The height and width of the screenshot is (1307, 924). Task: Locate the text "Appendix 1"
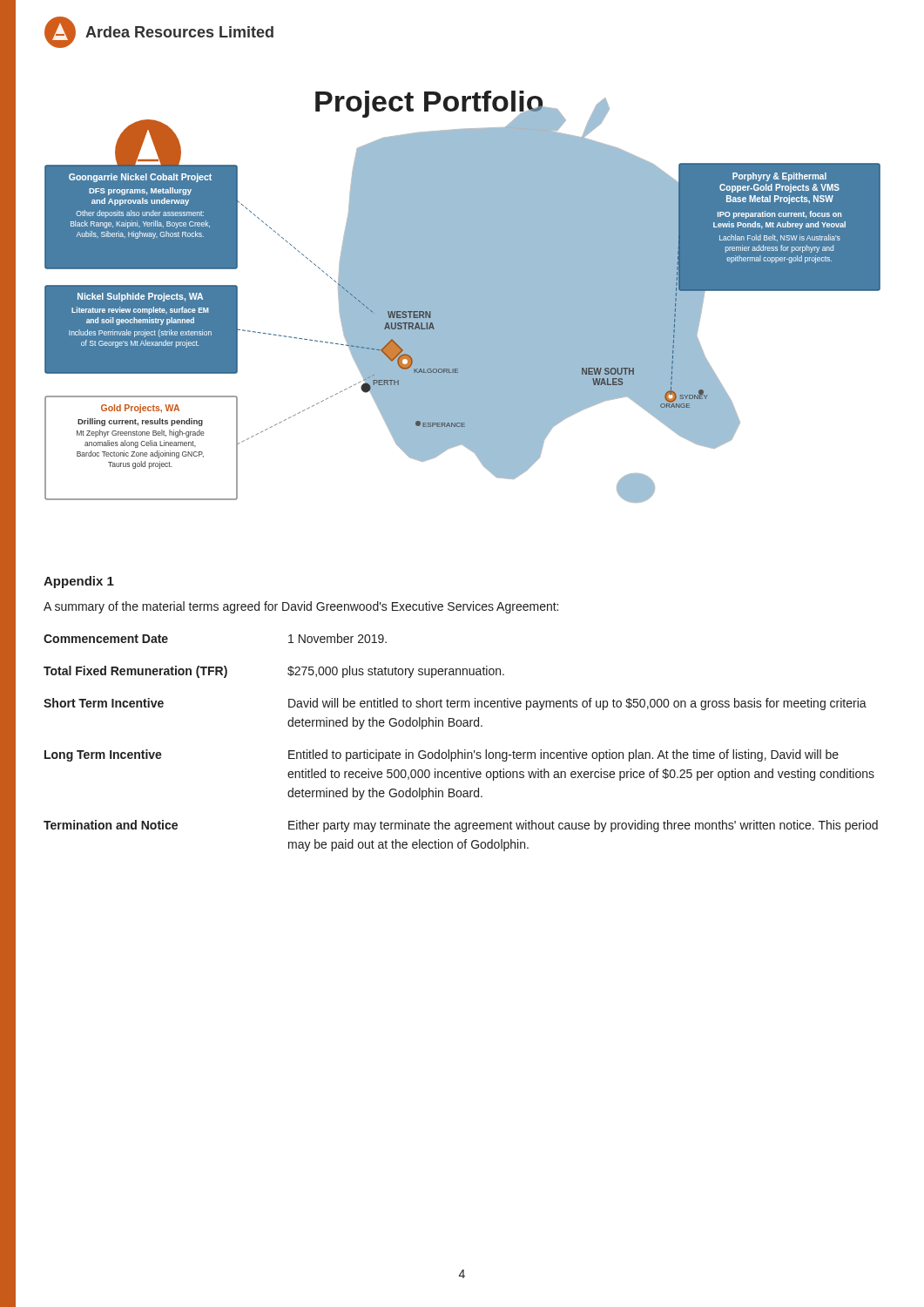(79, 581)
